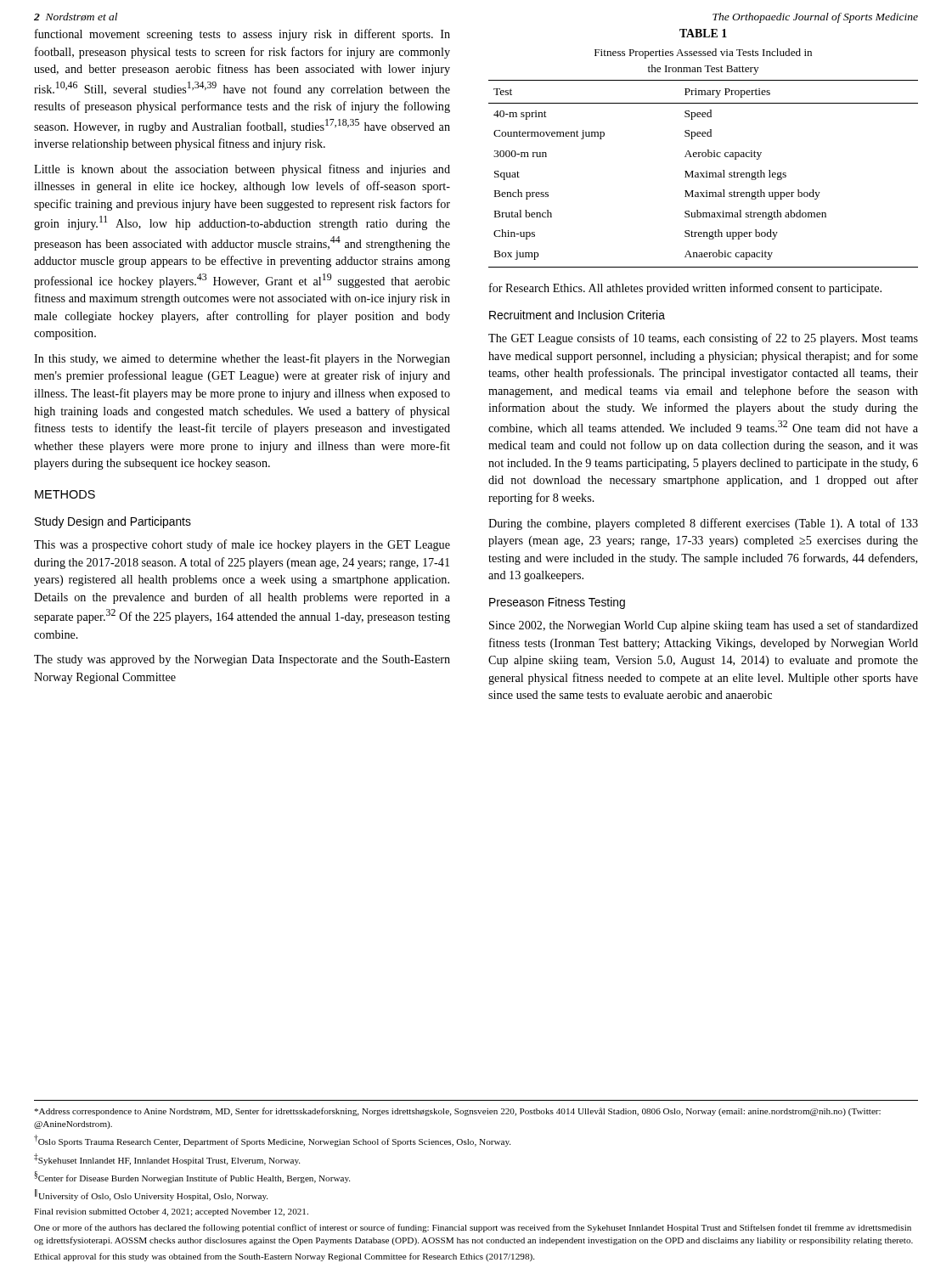Select the table that reads "3000-m run"
This screenshot has height=1274, width=952.
pos(703,147)
